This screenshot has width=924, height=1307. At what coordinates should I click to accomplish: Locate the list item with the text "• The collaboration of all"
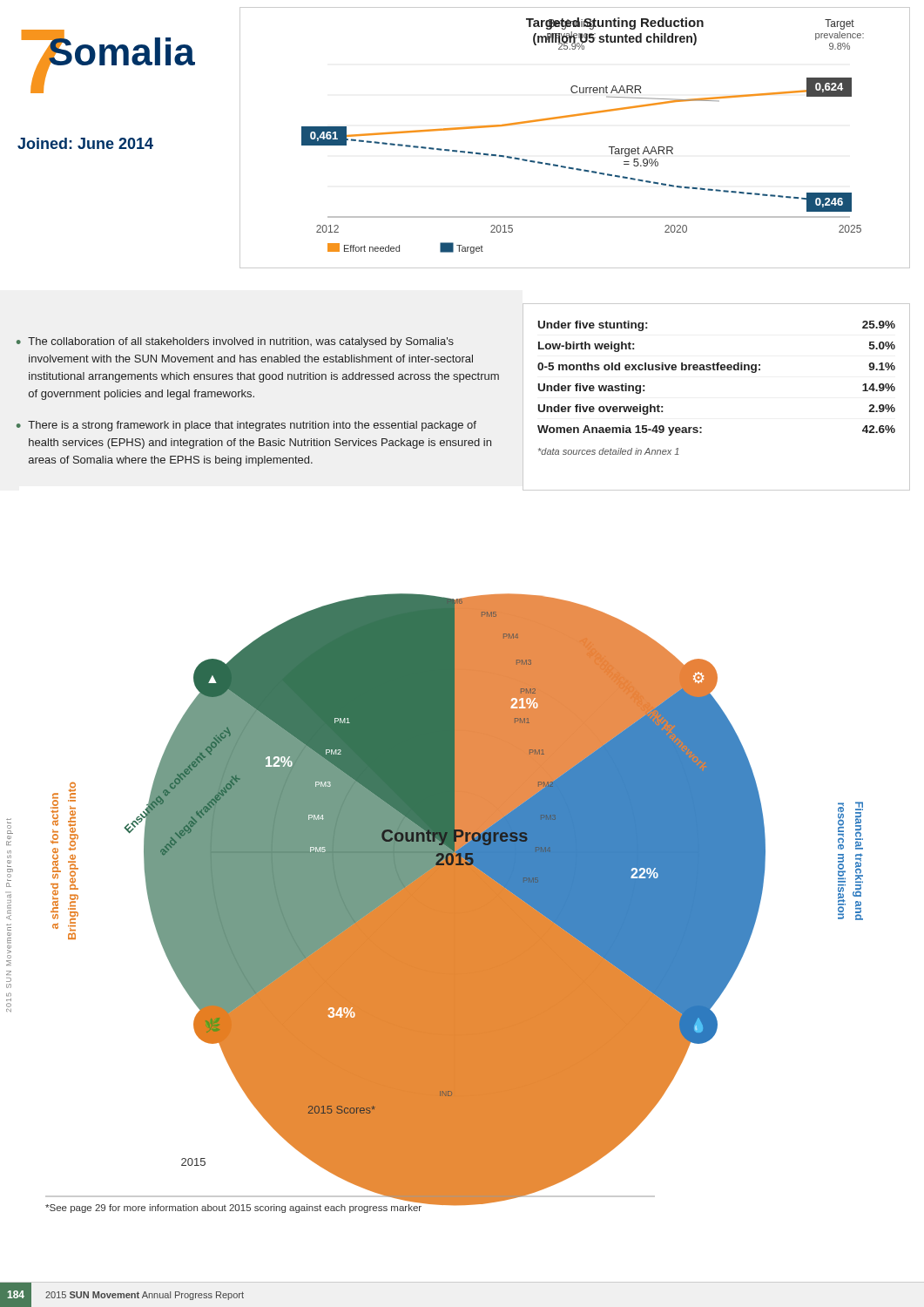pyautogui.click(x=260, y=368)
